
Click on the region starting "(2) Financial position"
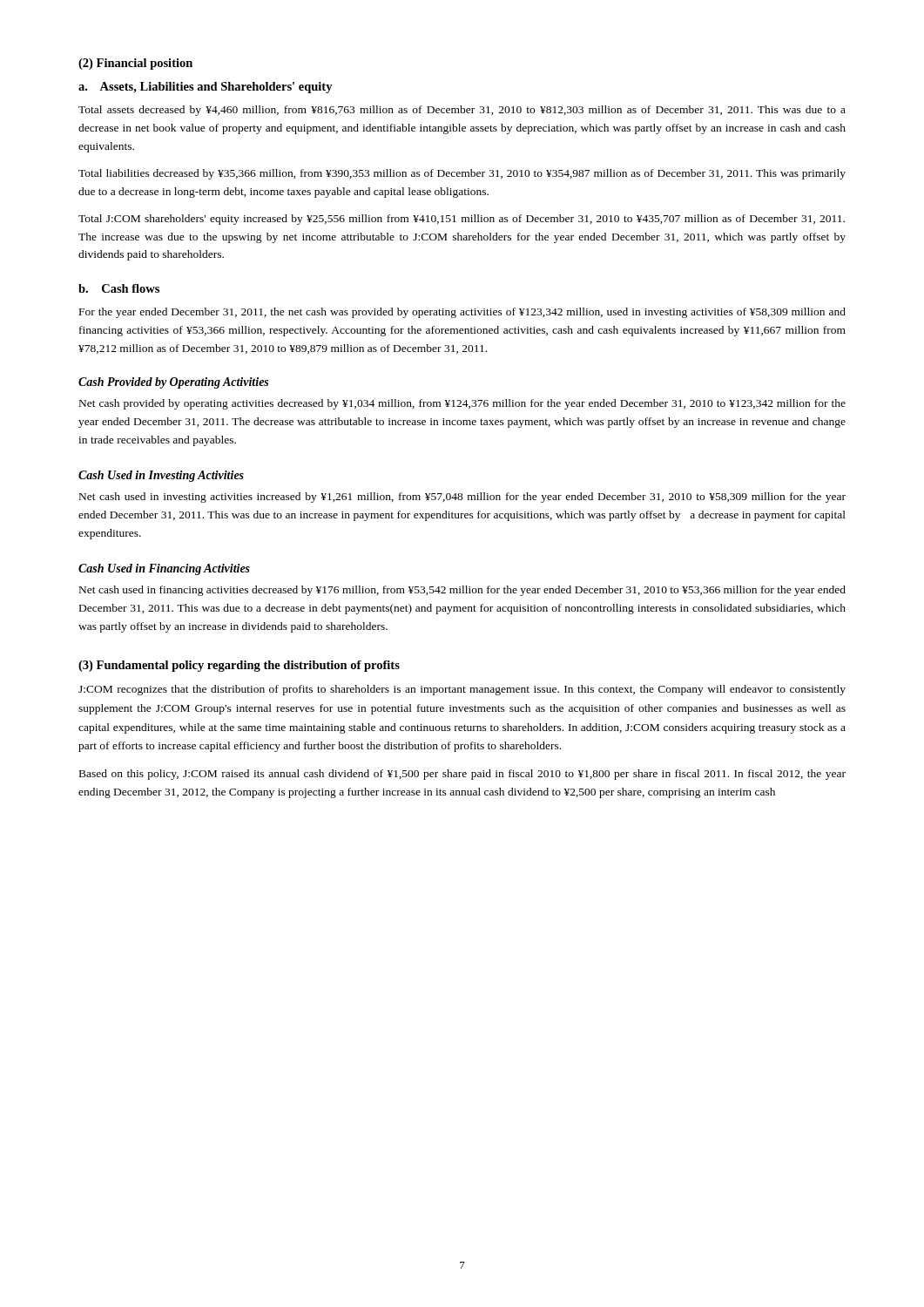click(136, 63)
